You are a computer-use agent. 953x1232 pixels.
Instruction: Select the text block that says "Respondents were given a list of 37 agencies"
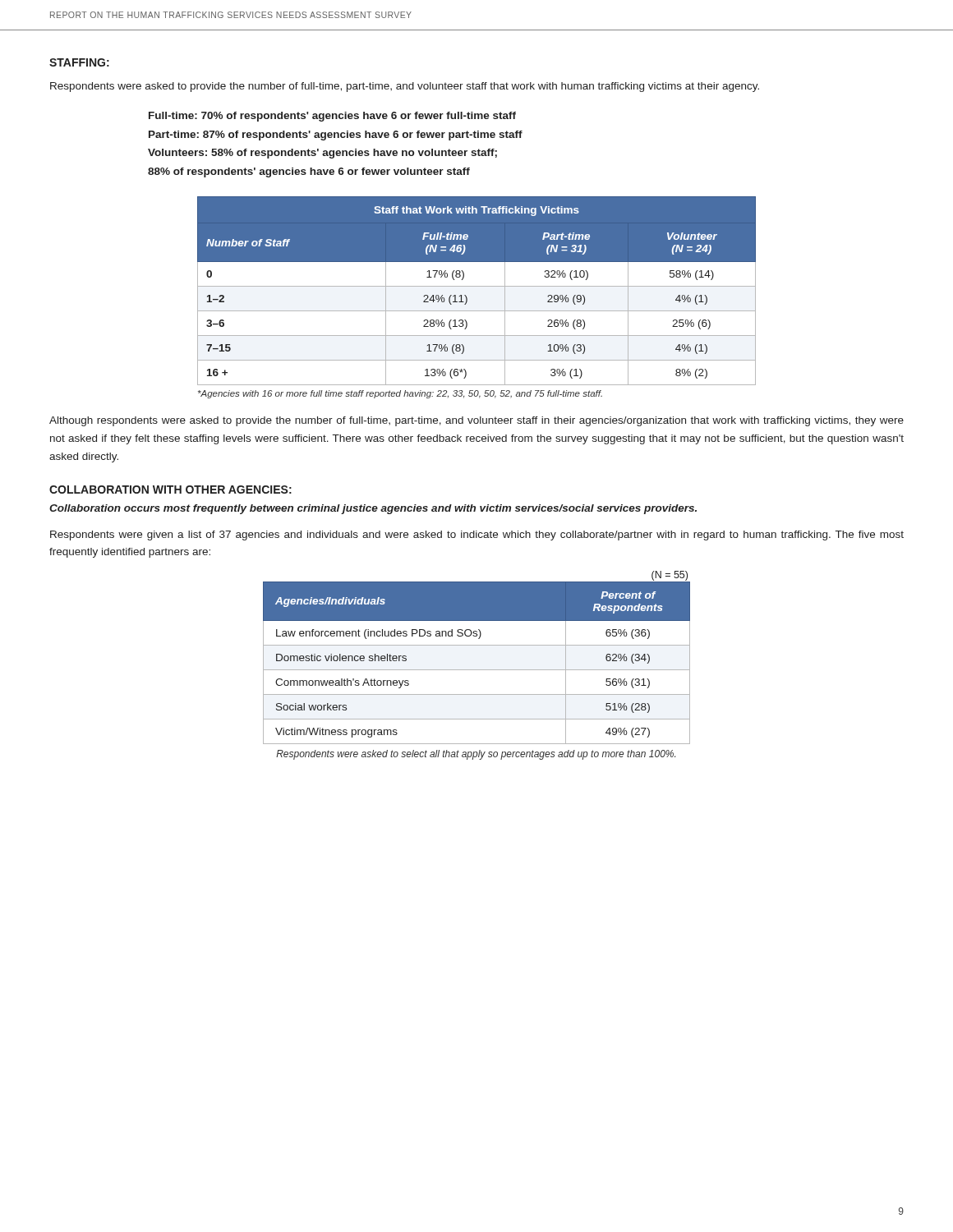click(x=476, y=543)
